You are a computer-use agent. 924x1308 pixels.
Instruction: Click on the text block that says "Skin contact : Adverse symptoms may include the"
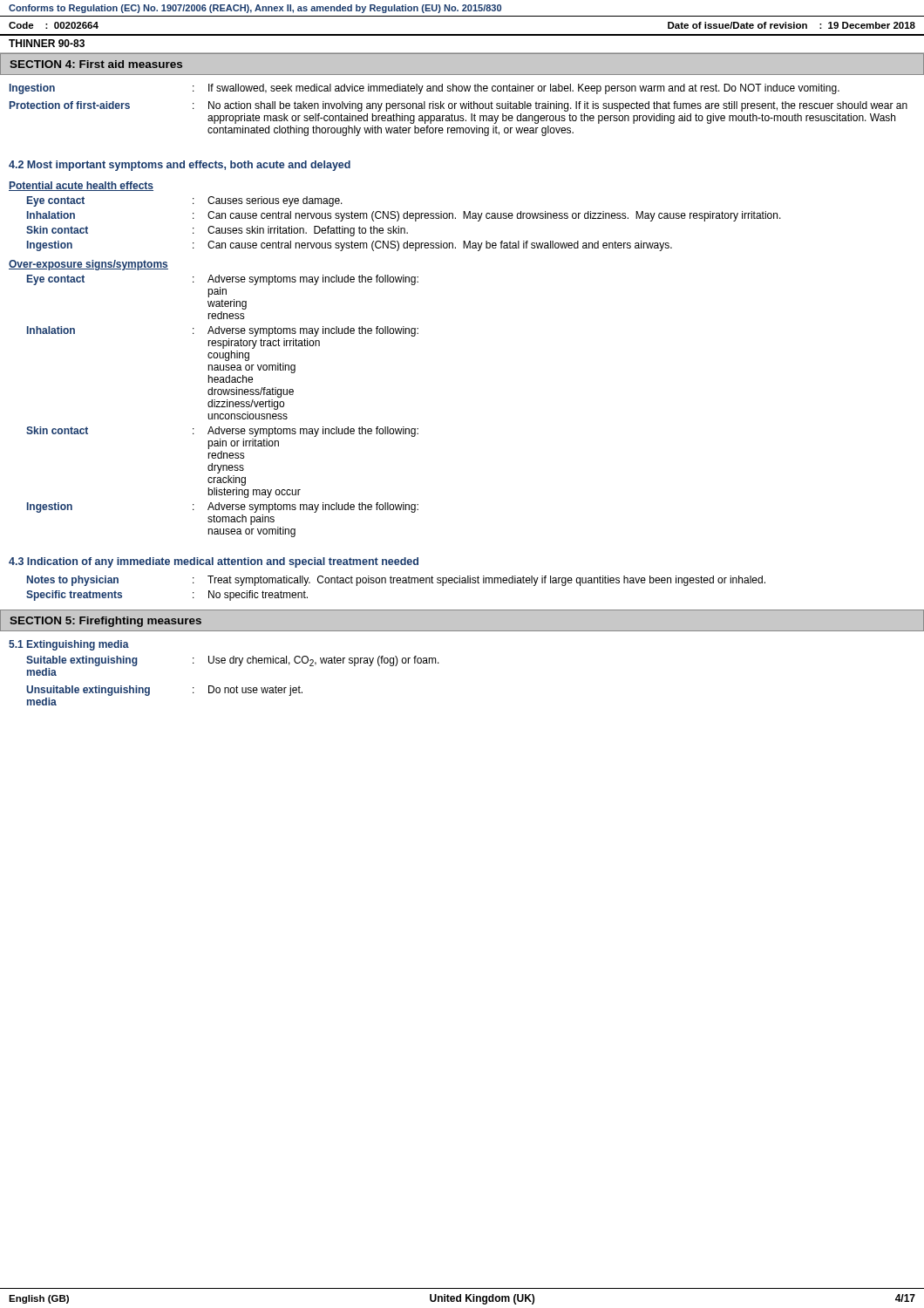[223, 461]
